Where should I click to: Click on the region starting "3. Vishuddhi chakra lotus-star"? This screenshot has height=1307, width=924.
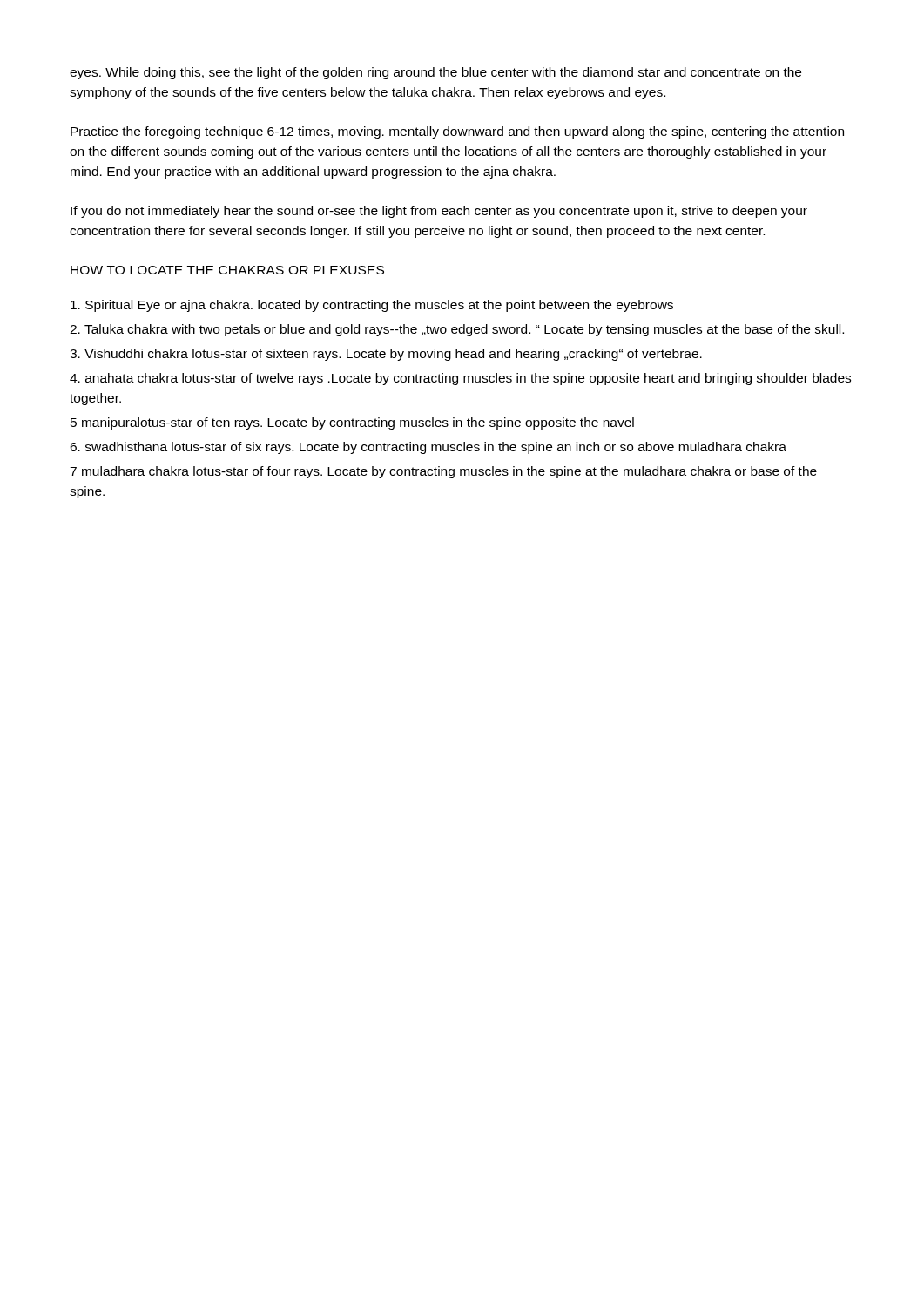[x=386, y=353]
